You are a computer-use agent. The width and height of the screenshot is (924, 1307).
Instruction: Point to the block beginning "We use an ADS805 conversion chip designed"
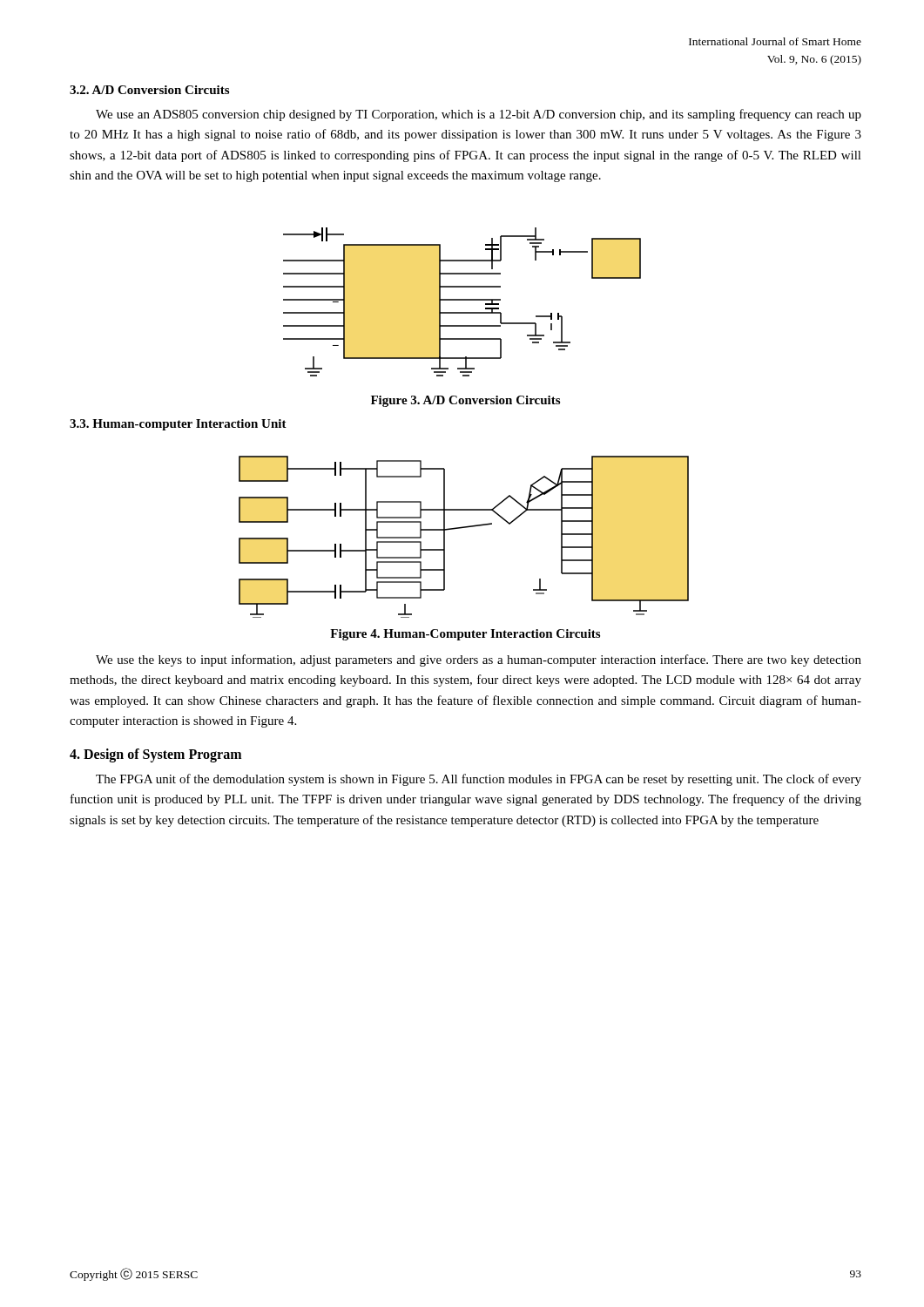[x=465, y=145]
